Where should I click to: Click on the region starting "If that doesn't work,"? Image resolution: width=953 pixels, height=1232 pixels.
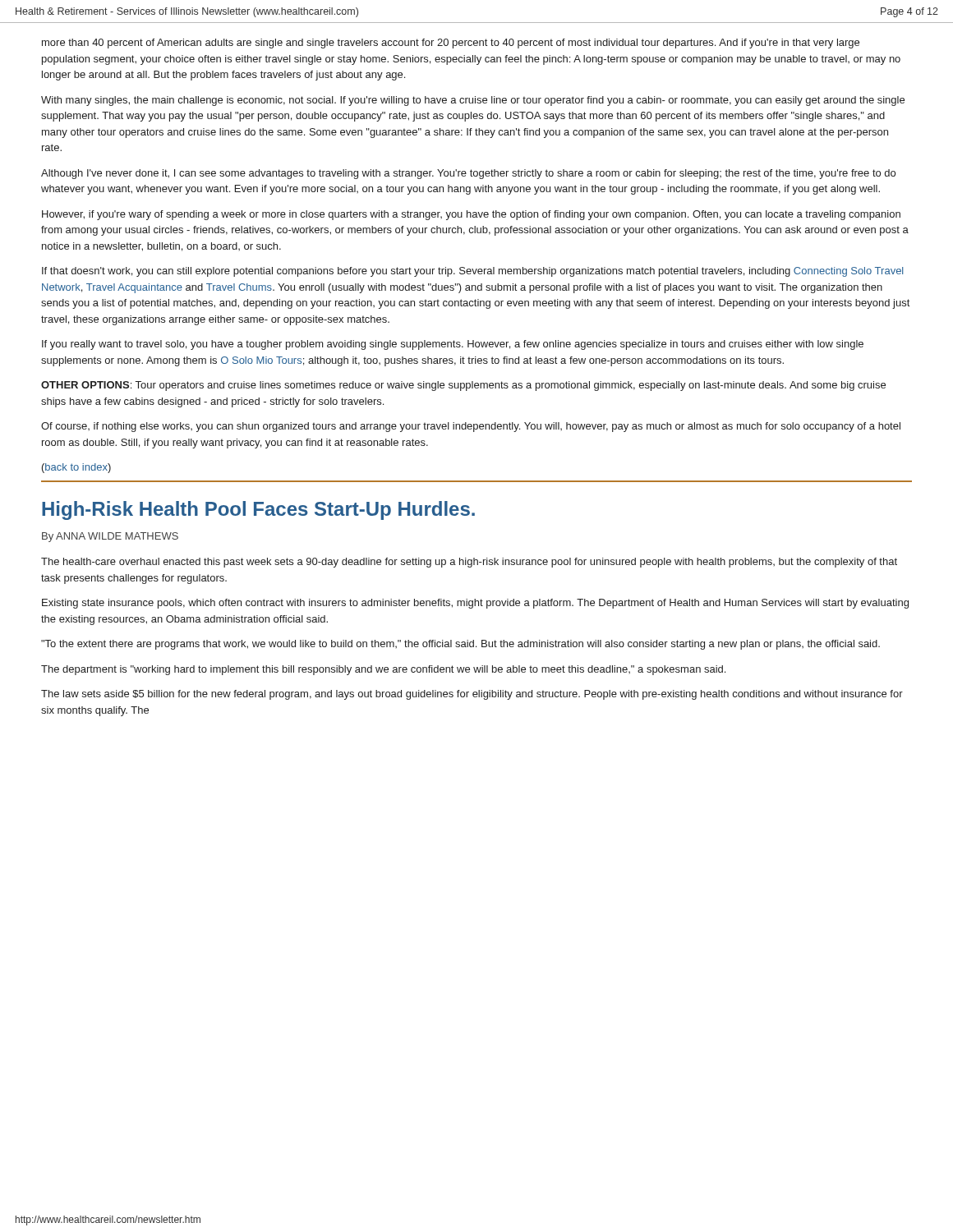(x=476, y=295)
